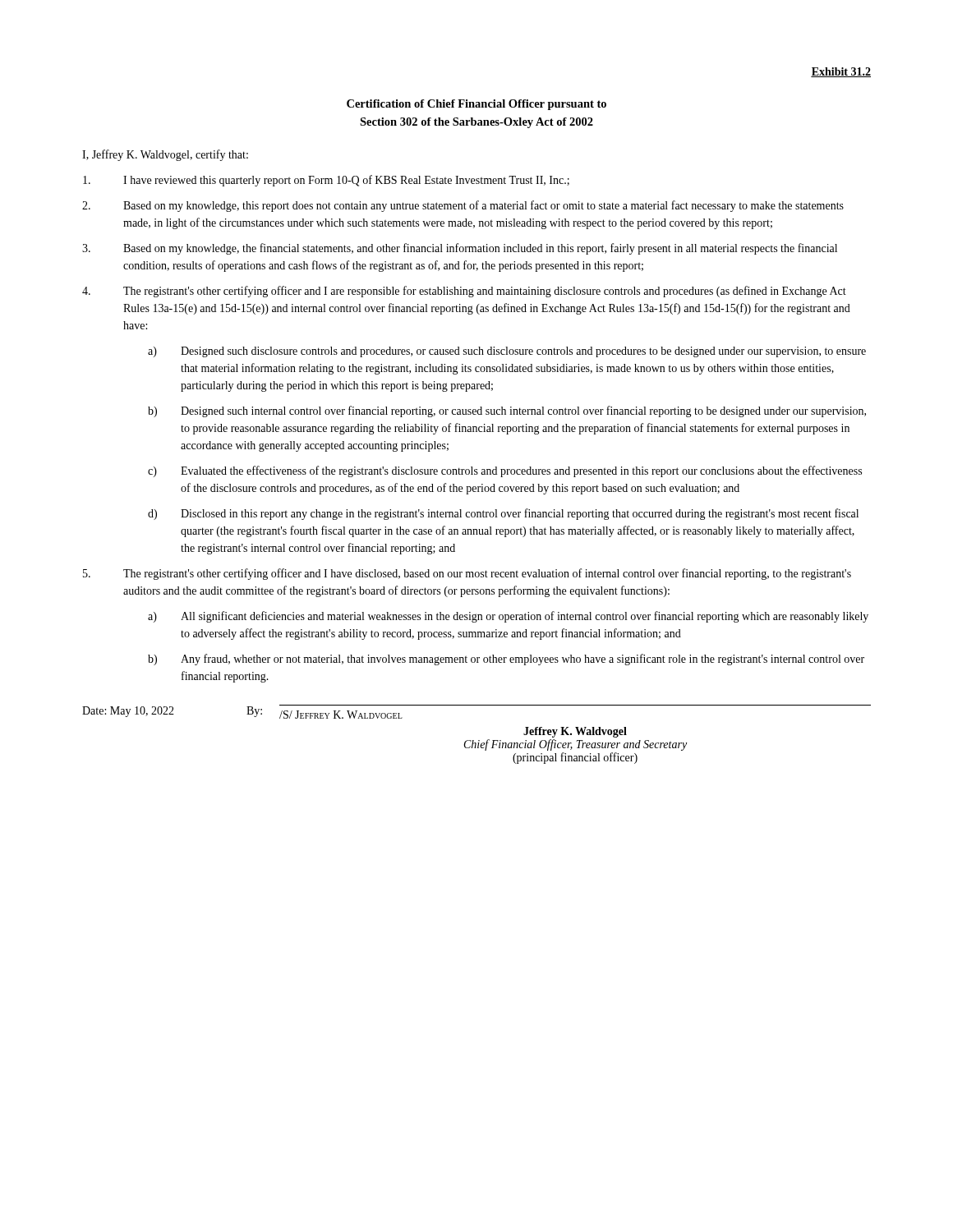
Task: Point to the text block starting "5. The registrant's other certifying"
Action: pyautogui.click(x=476, y=625)
